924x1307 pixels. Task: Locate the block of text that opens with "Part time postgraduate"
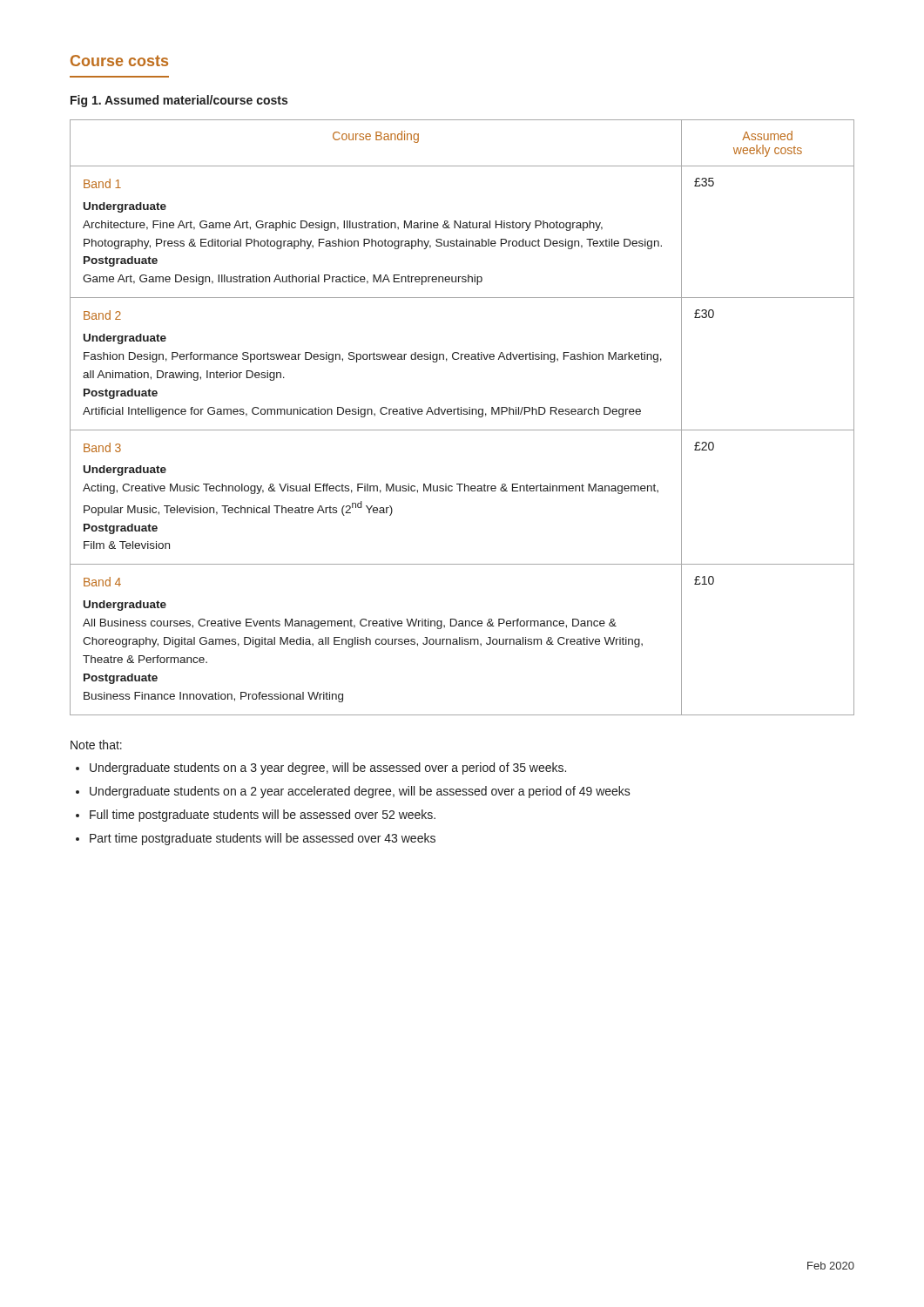(x=263, y=839)
